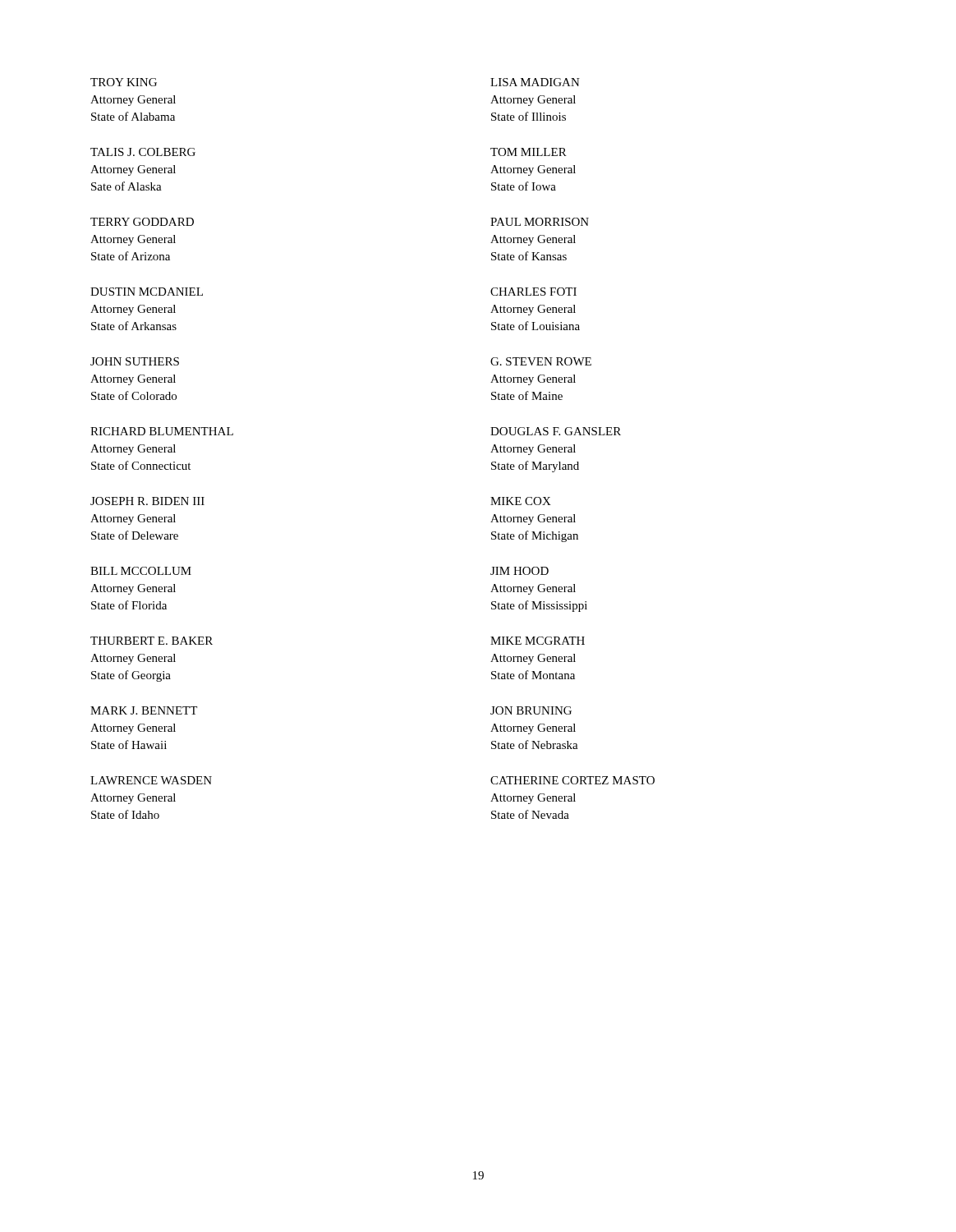Screen dimensions: 1232x956
Task: Select the block starting "TERRY GODDARD Attorney General State of Arizona"
Action: [148, 220]
